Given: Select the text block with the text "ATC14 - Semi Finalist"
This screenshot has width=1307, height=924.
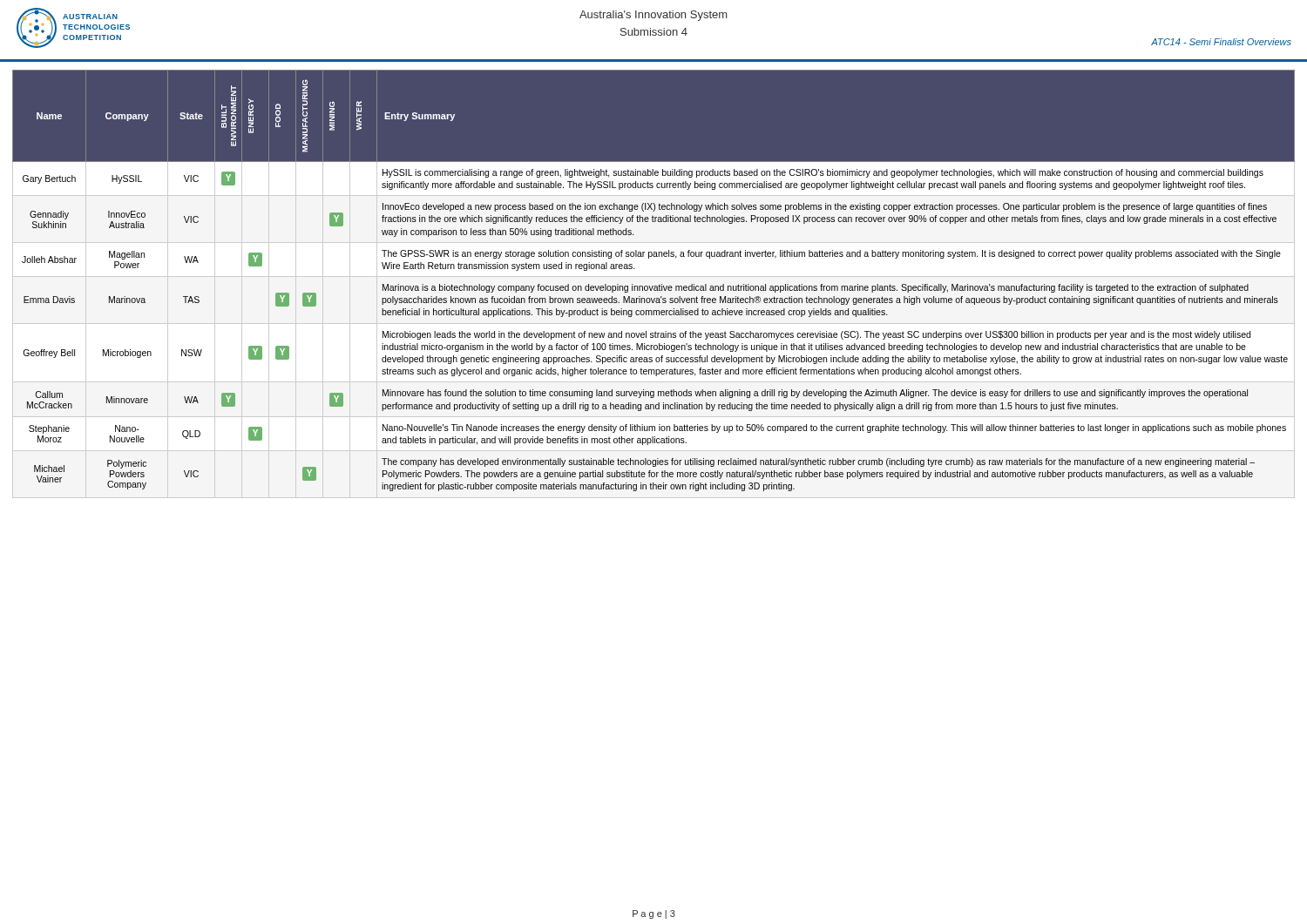Looking at the screenshot, I should pyautogui.click(x=1221, y=42).
